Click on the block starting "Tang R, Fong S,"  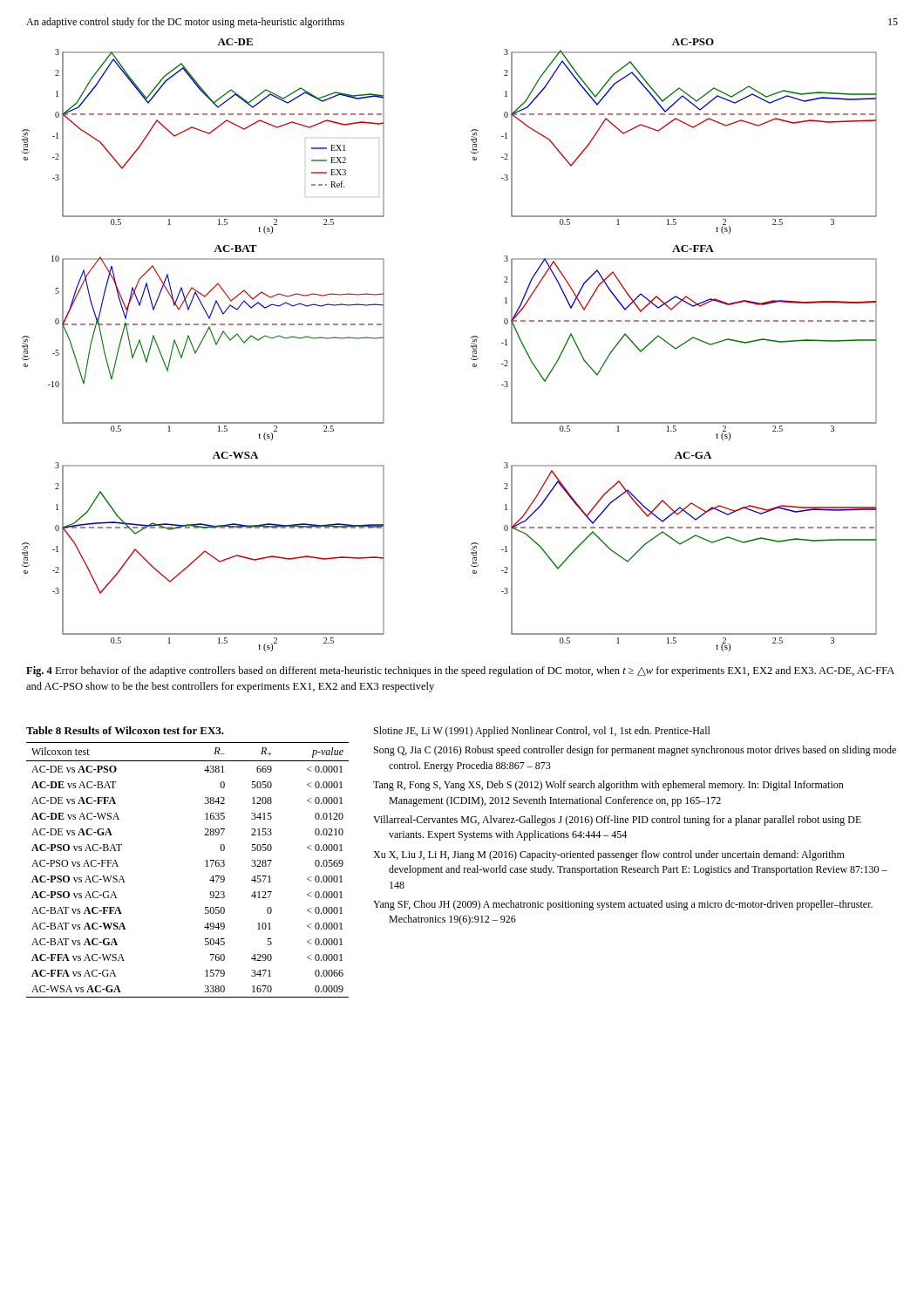(608, 793)
